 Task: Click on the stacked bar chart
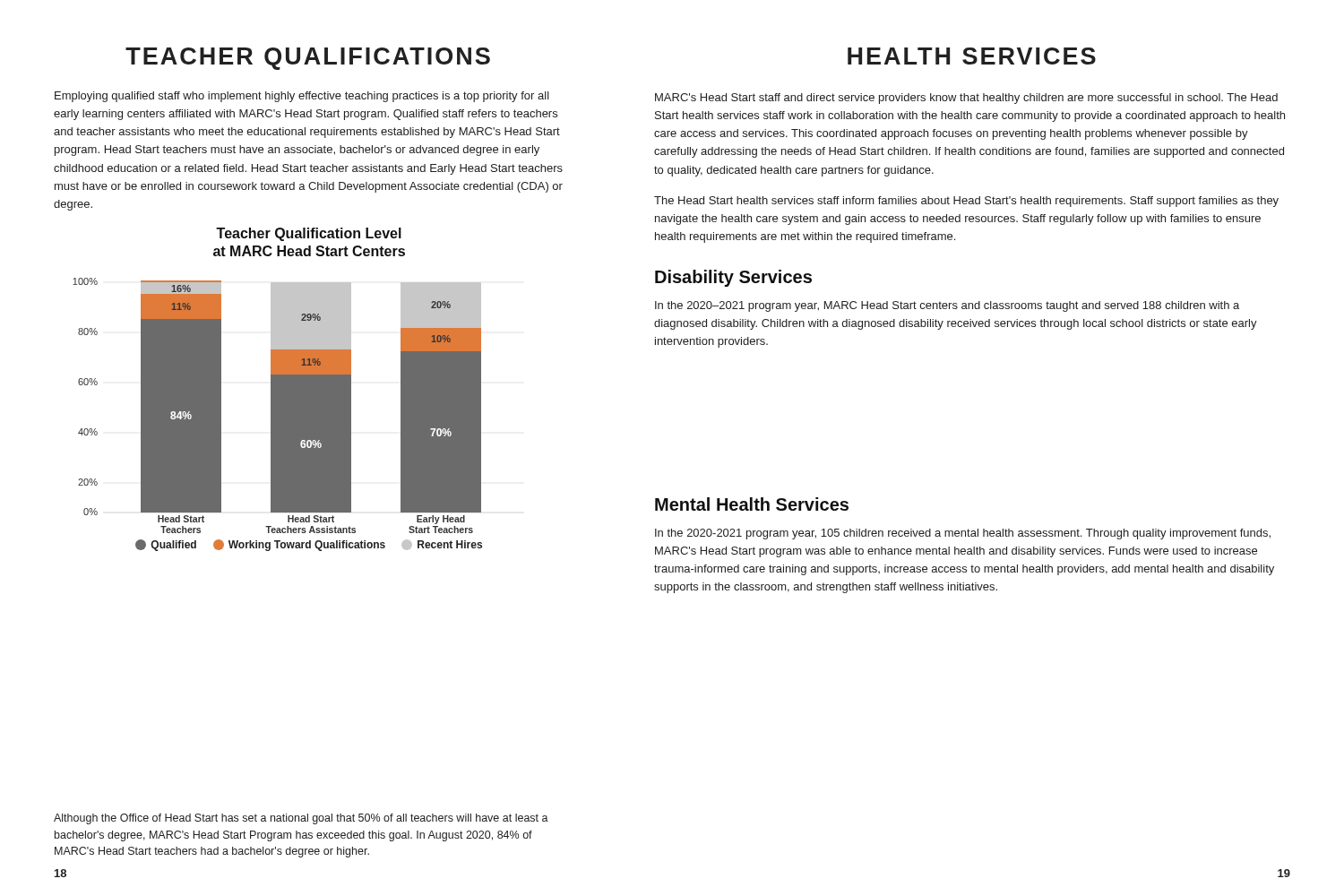tap(309, 388)
